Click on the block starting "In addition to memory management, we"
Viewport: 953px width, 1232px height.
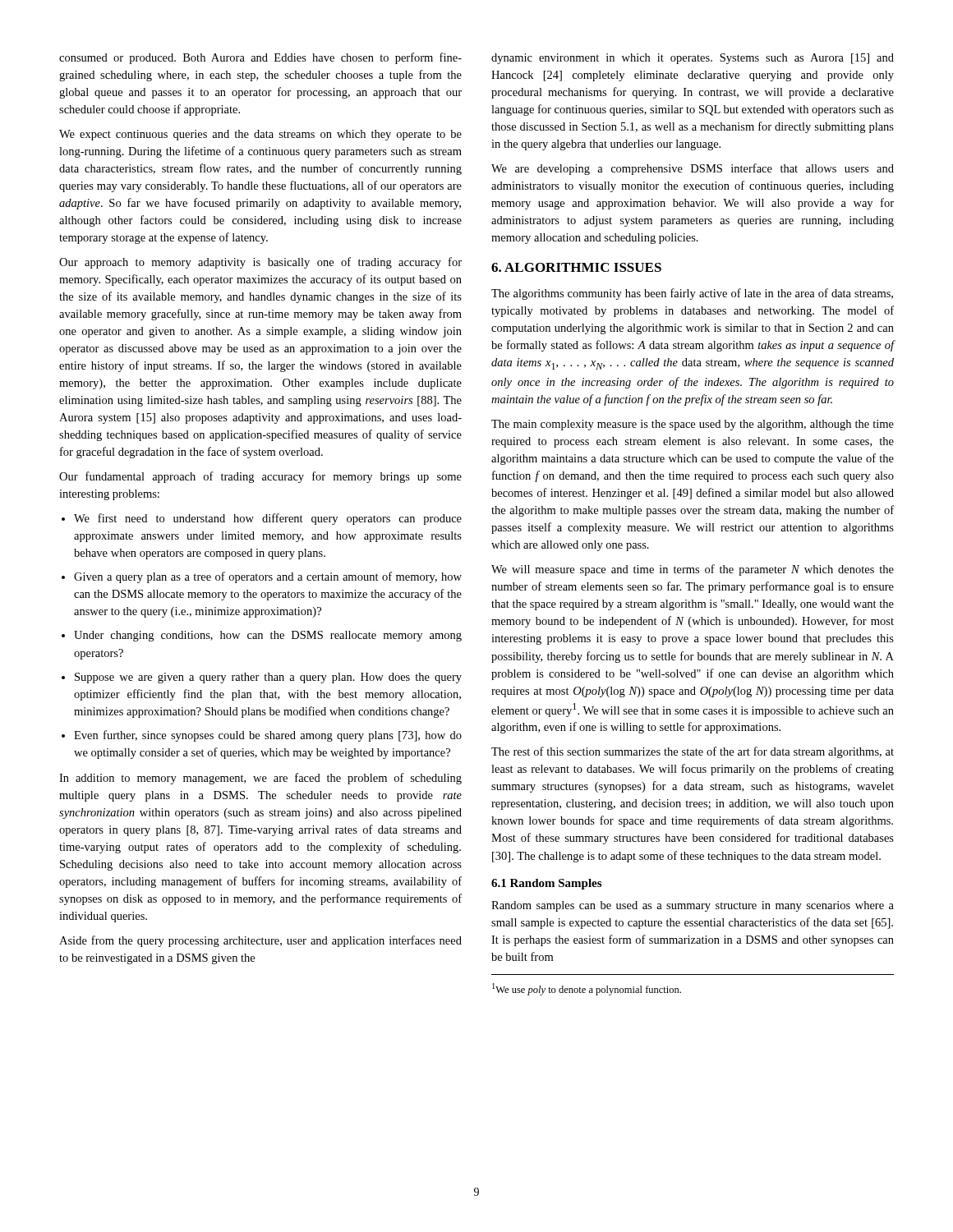click(260, 847)
